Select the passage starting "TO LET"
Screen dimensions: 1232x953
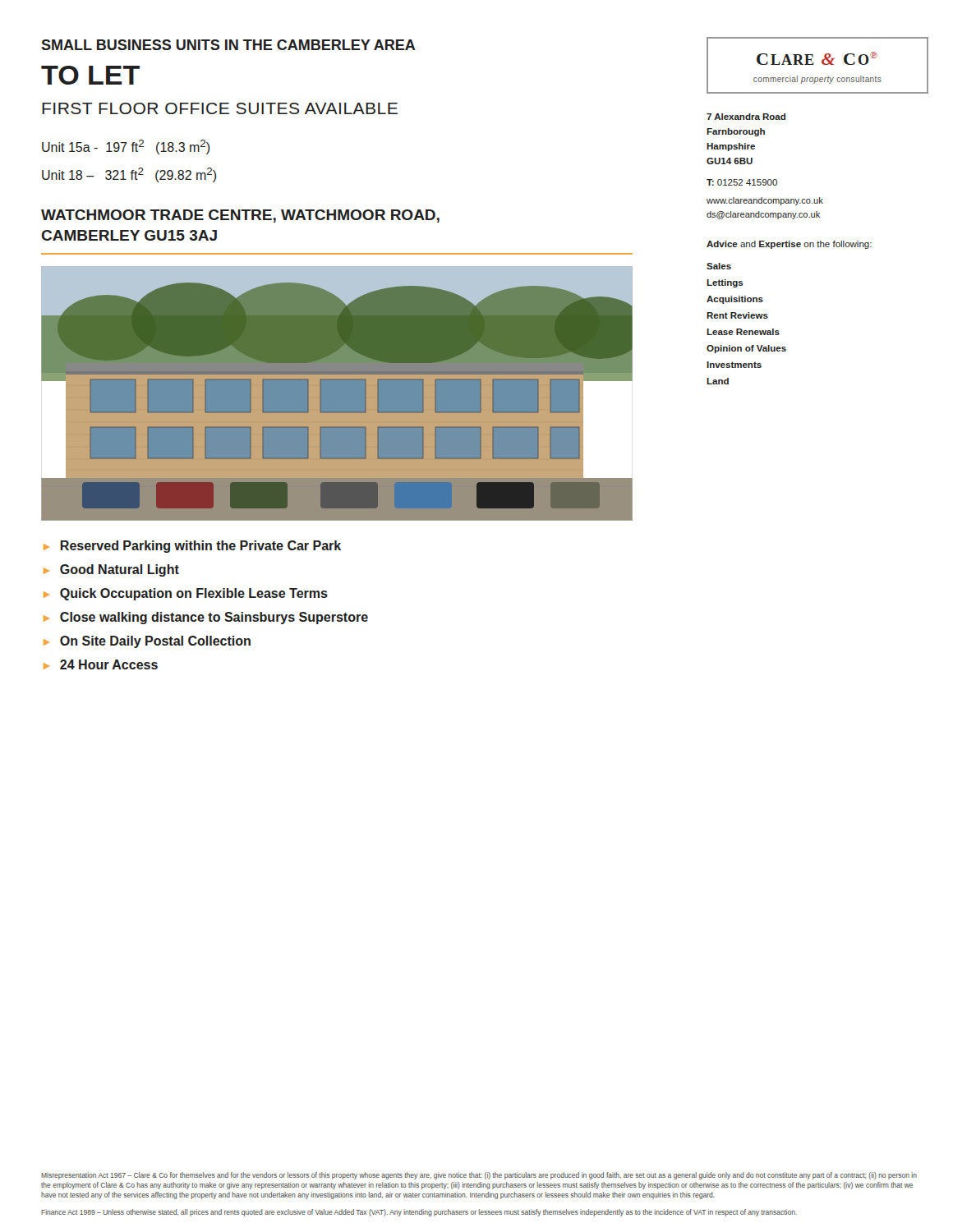click(90, 75)
